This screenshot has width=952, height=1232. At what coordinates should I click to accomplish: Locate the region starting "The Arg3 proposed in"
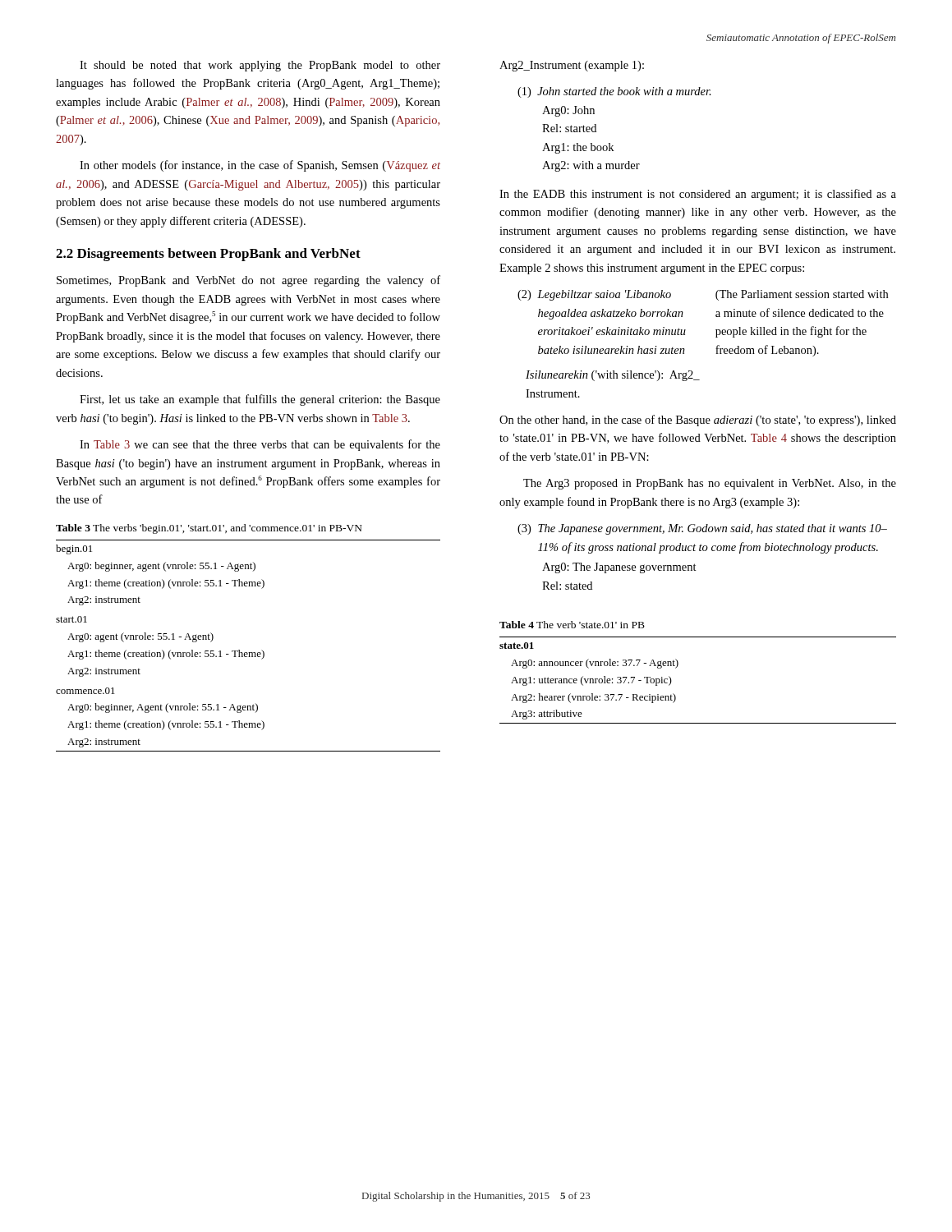click(x=698, y=492)
